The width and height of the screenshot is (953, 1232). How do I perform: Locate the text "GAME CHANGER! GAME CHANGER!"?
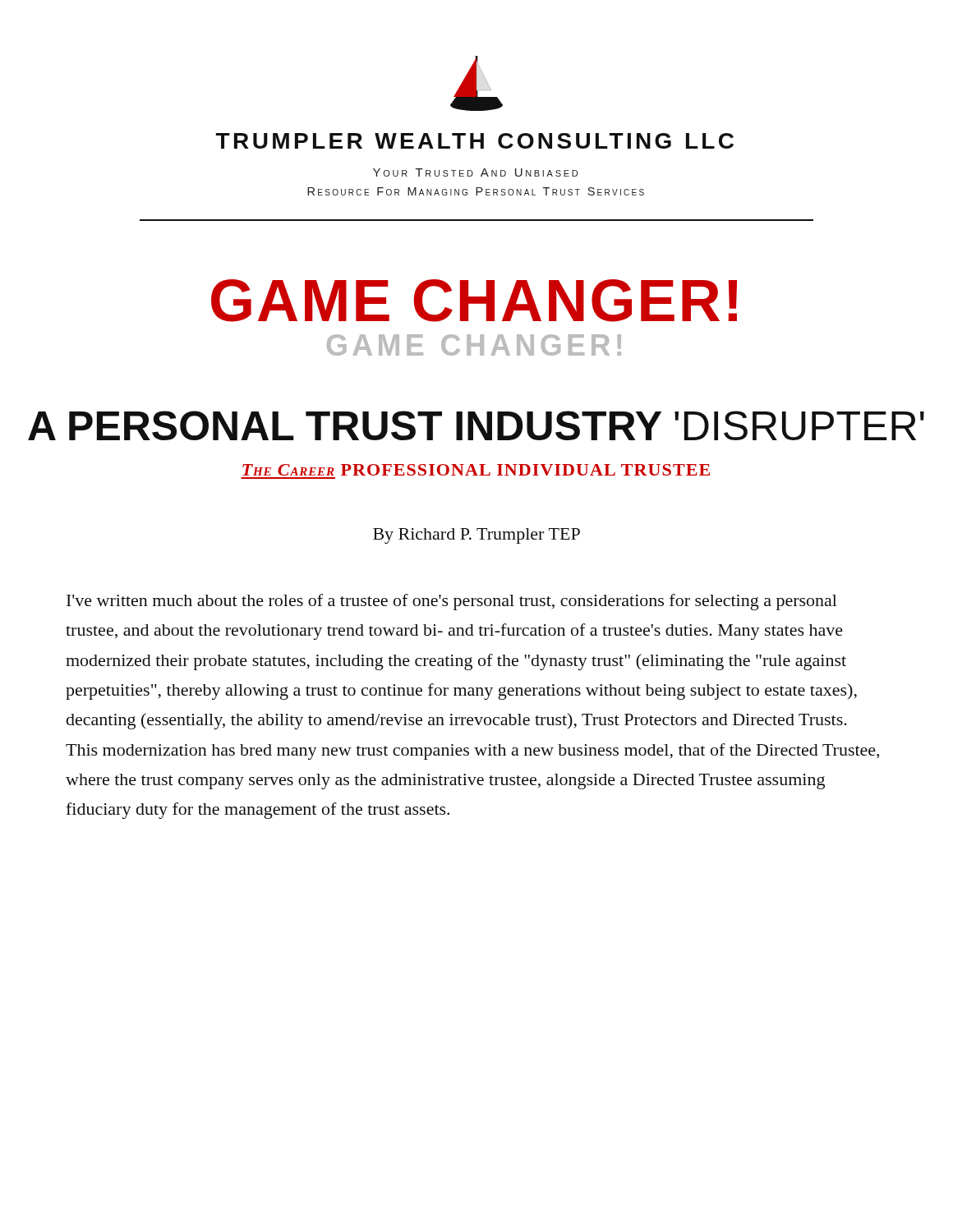coord(476,315)
